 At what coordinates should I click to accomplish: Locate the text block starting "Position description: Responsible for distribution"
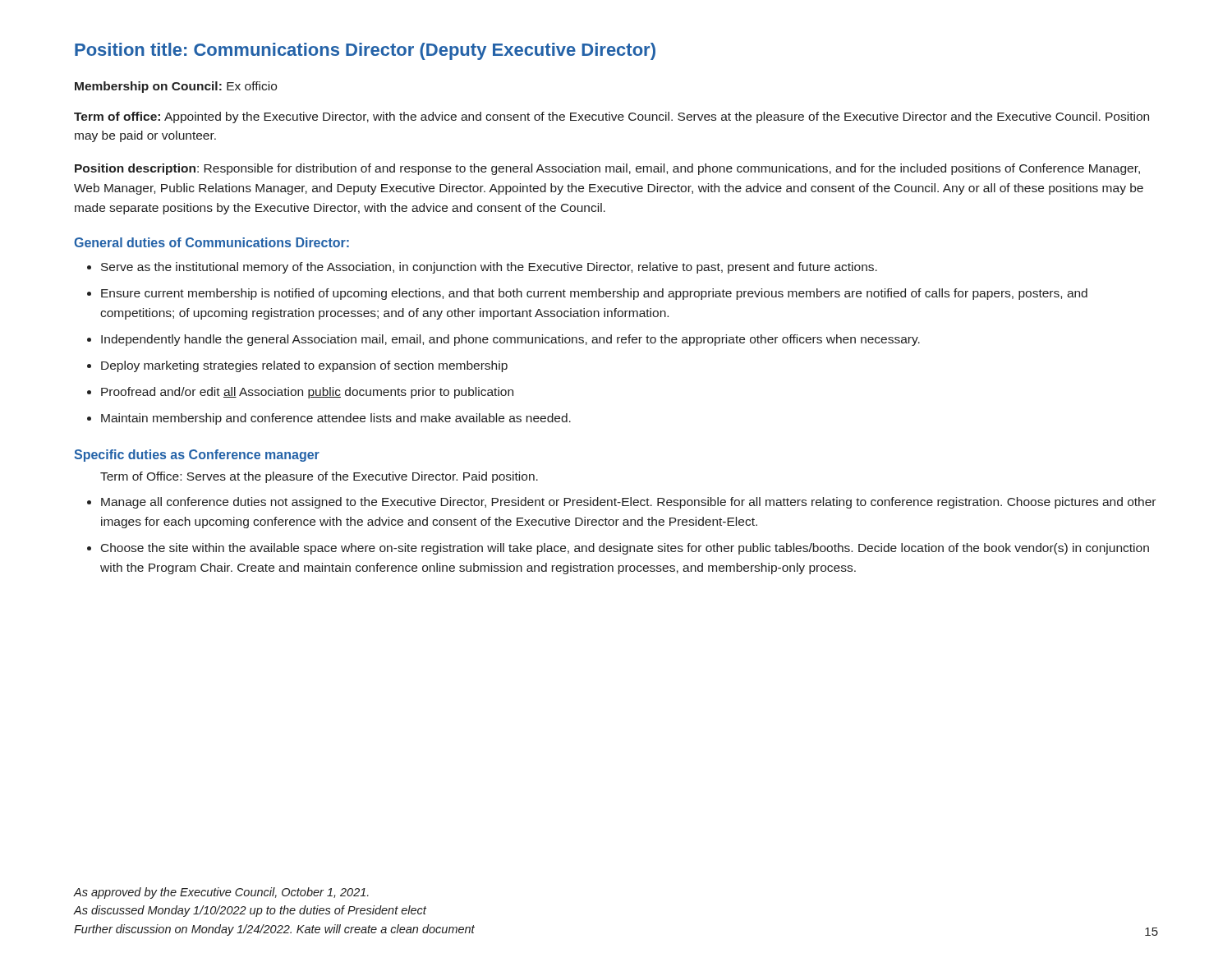[609, 187]
